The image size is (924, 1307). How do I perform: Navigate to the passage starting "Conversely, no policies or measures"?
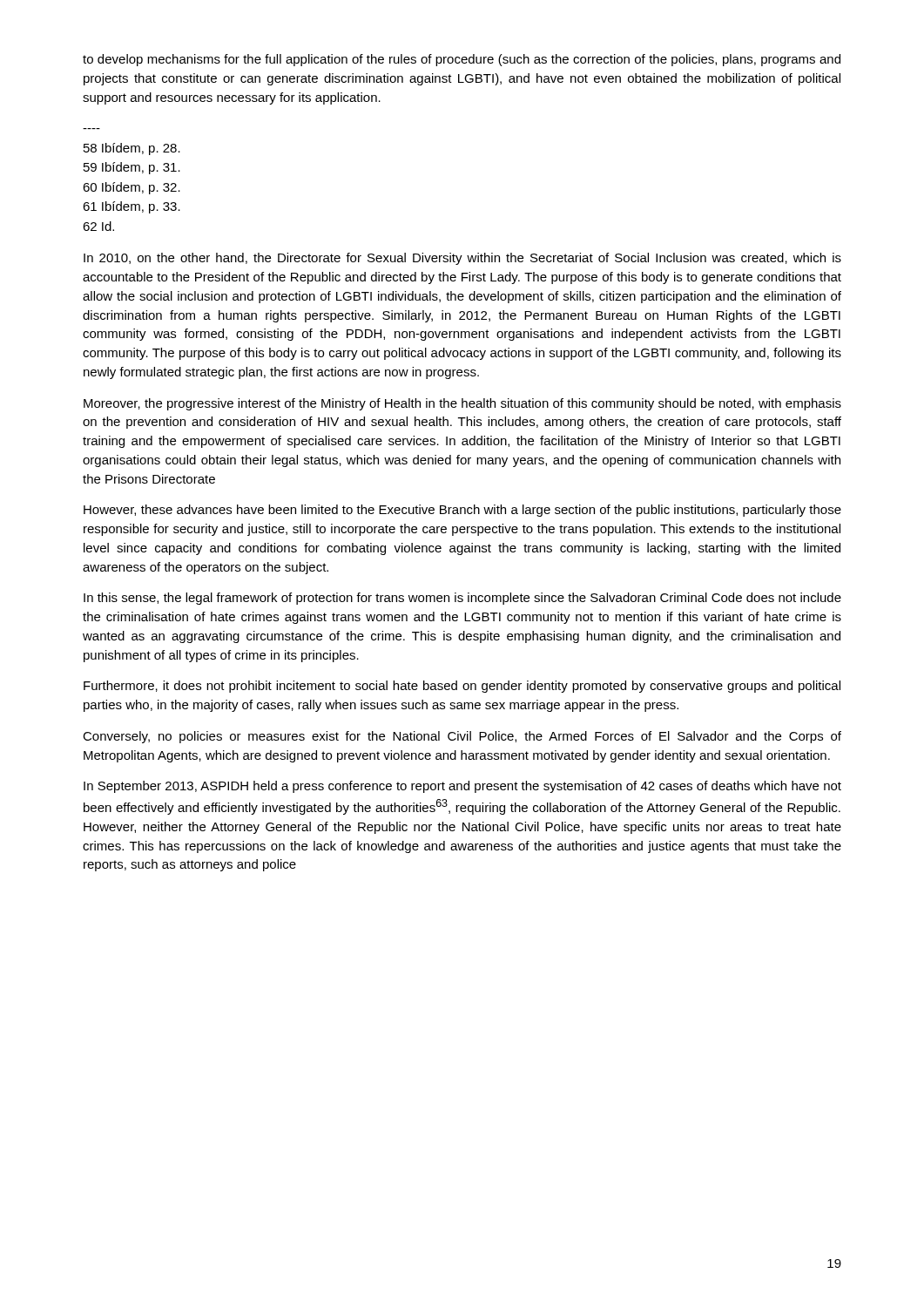[x=462, y=745]
